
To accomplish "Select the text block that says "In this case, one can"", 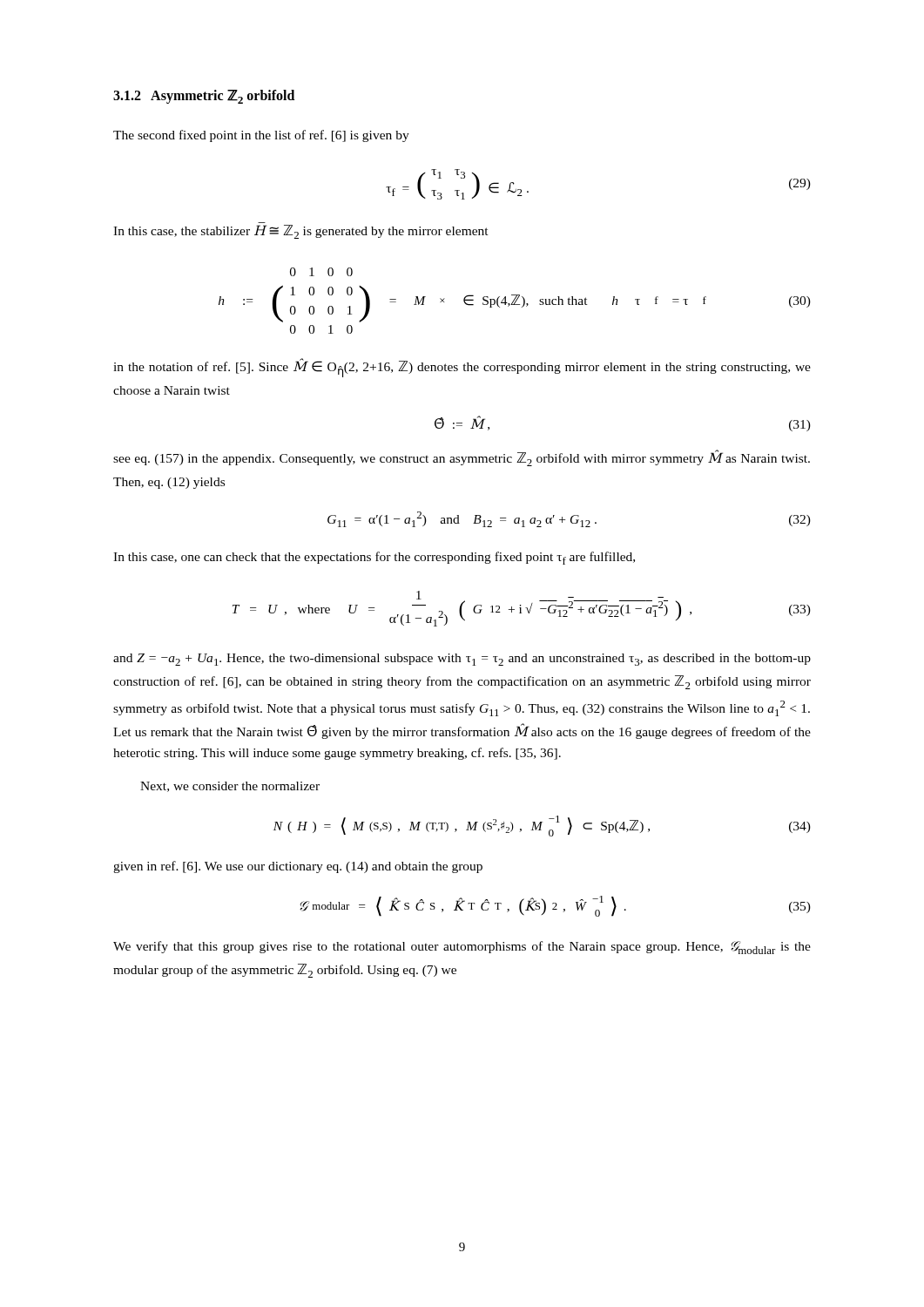I will [375, 558].
